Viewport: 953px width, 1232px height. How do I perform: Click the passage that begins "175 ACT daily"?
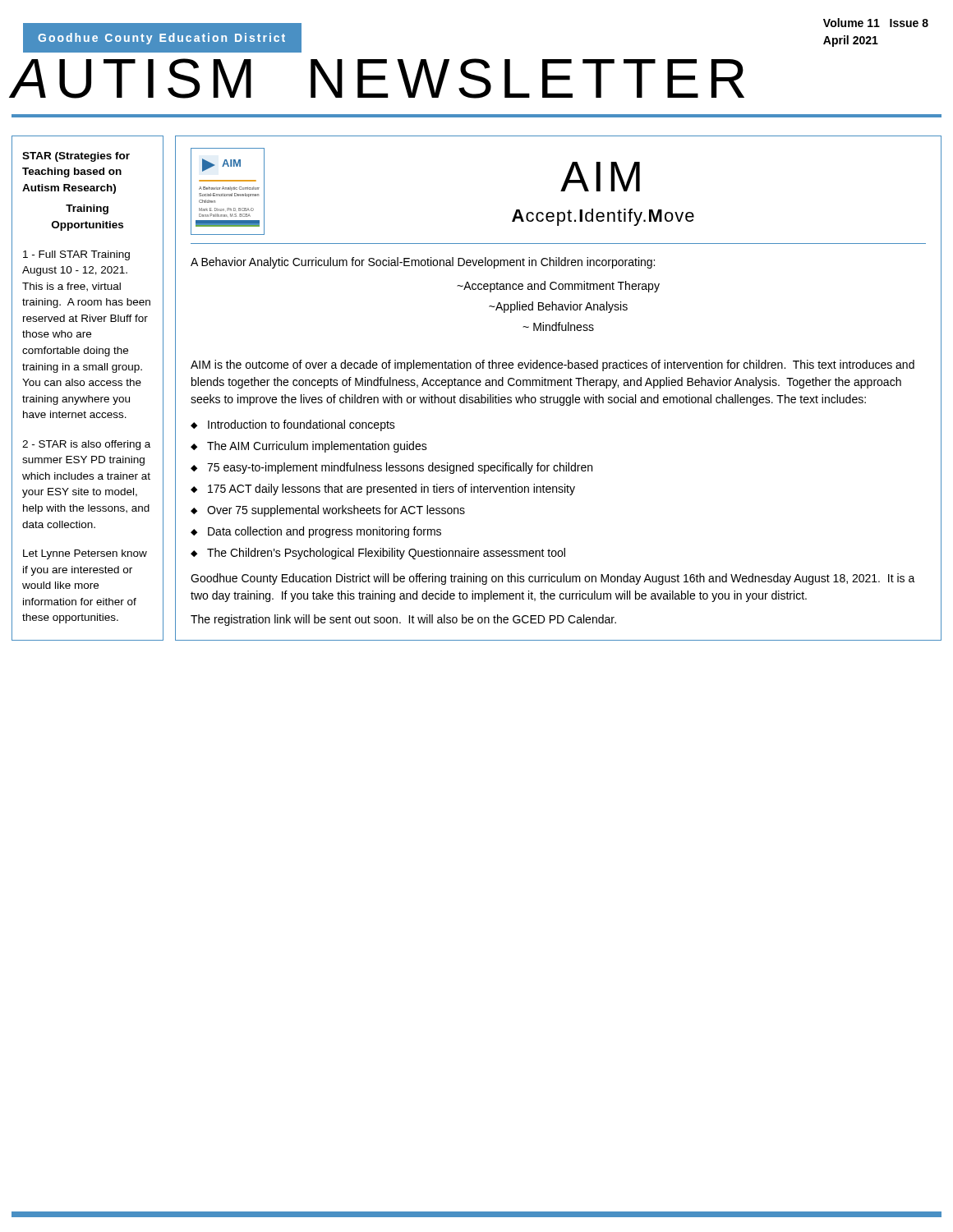coord(391,489)
